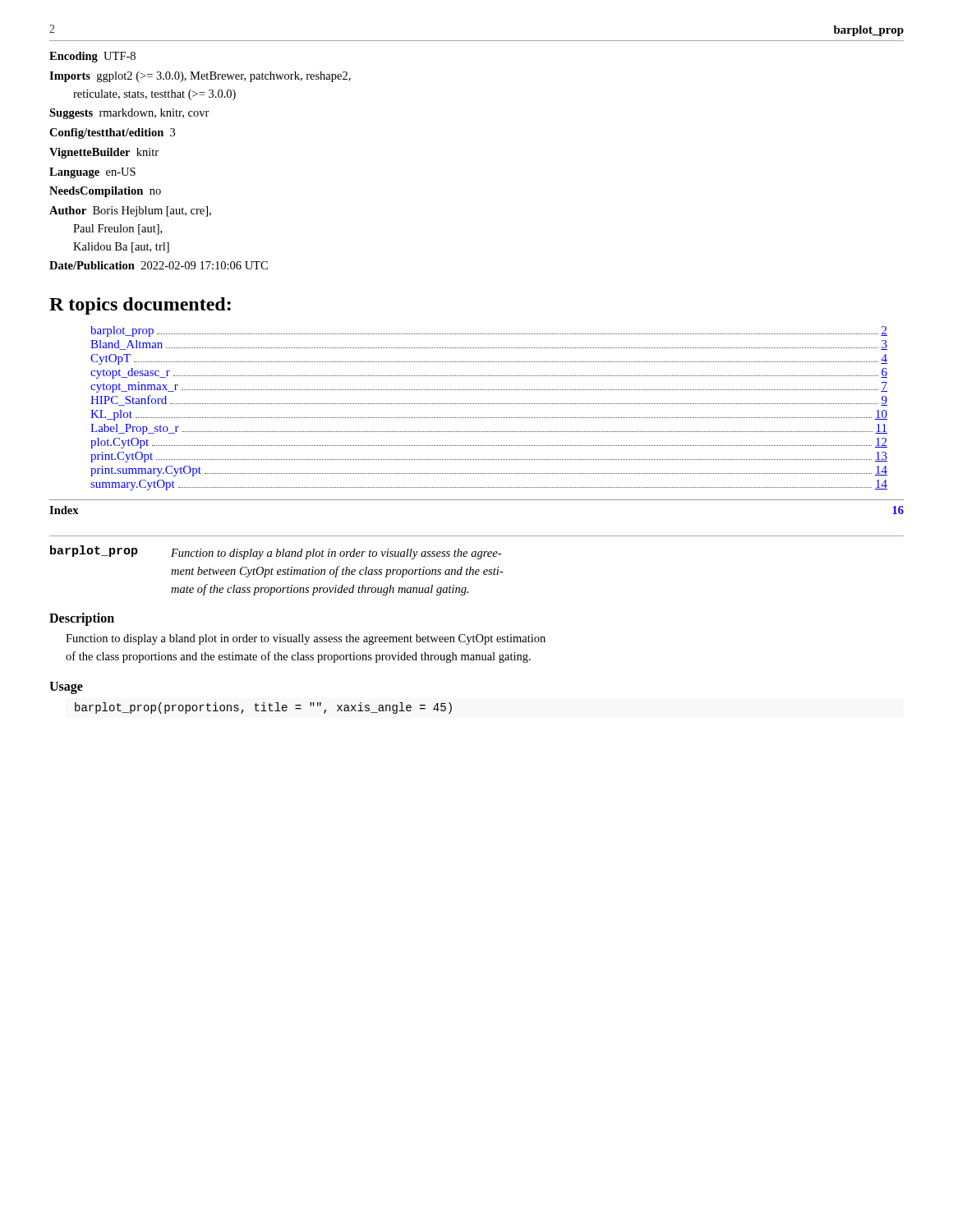Where does it say "Config/testthat/edition 3"?
953x1232 pixels.
tap(113, 132)
